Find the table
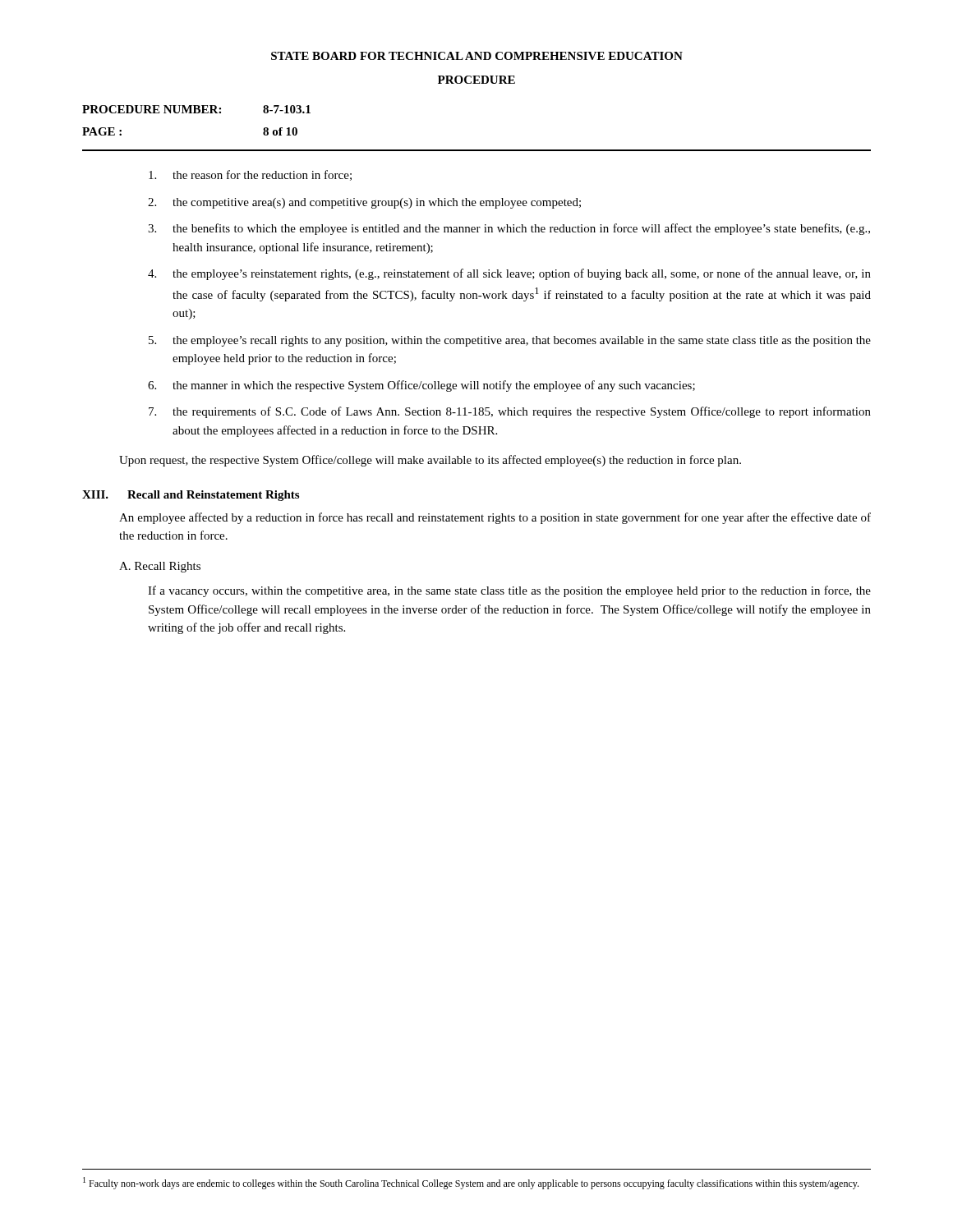953x1232 pixels. [476, 121]
